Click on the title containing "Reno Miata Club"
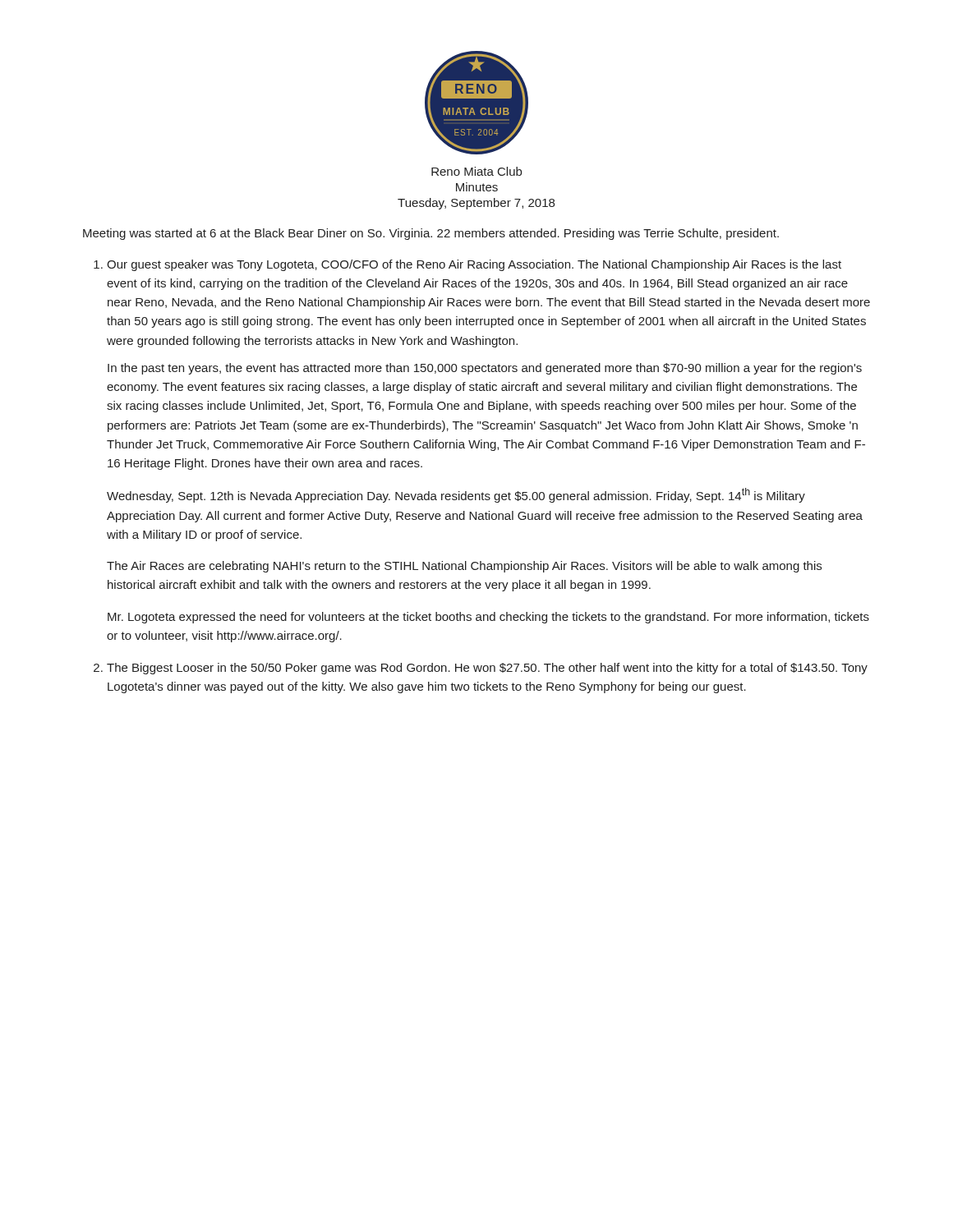Screen dimensions: 1232x953 [x=476, y=171]
